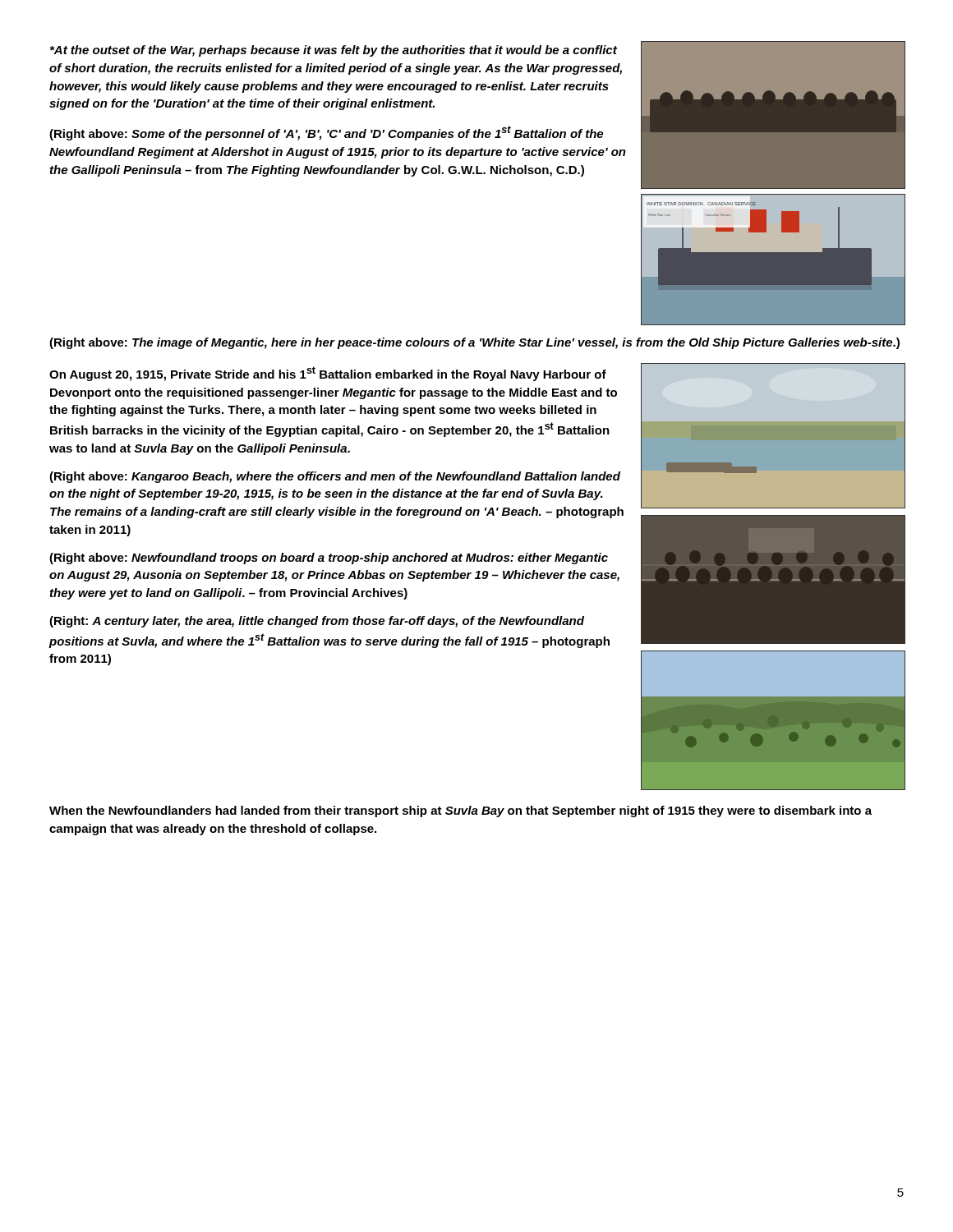Image resolution: width=953 pixels, height=1232 pixels.
Task: Where is the passage that starts "At the outset of the War, perhaps"?
Action: (x=338, y=77)
